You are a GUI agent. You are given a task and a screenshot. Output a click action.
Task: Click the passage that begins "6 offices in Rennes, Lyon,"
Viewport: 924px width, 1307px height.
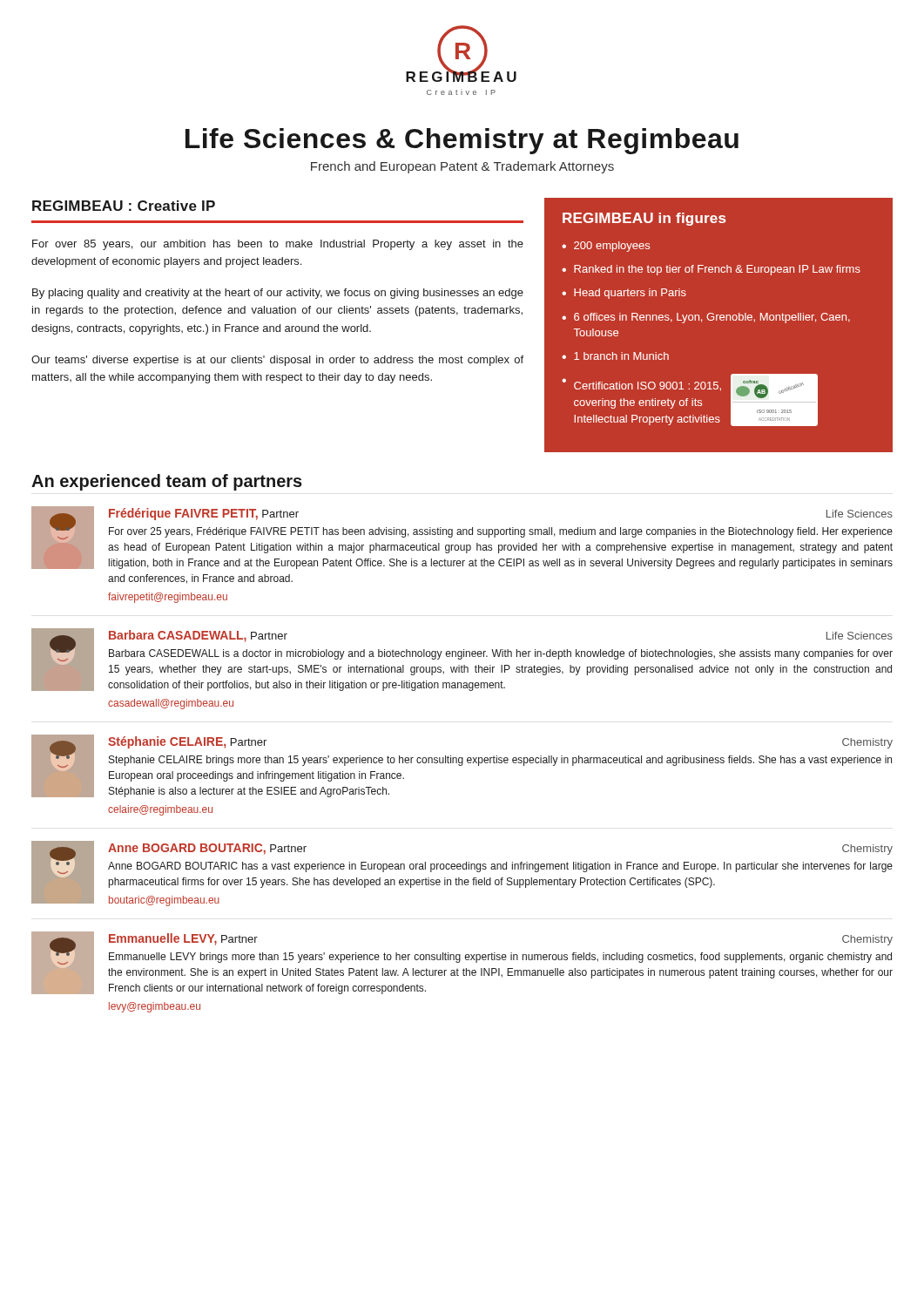pyautogui.click(x=724, y=325)
